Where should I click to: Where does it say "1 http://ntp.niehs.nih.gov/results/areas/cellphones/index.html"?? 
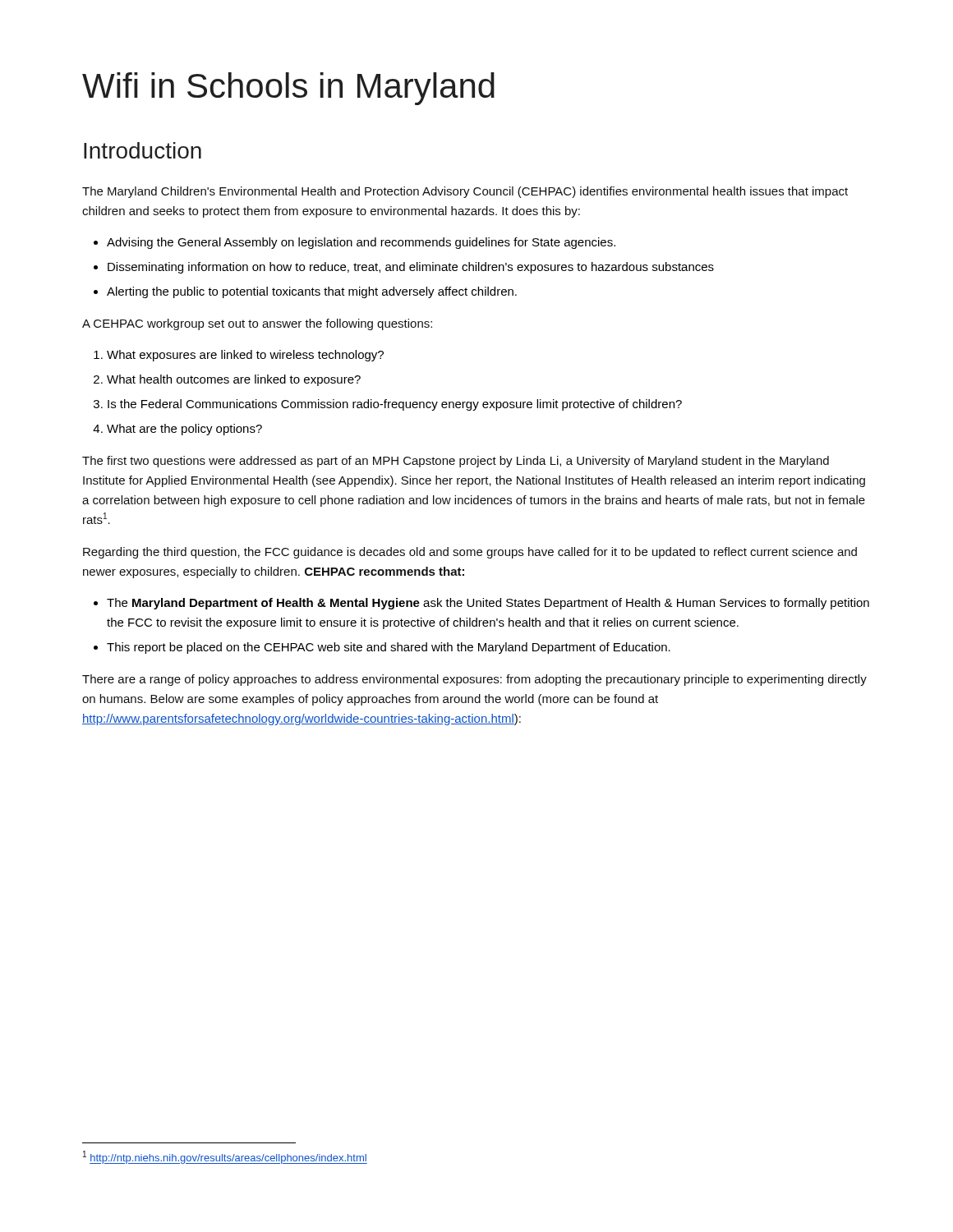[225, 1157]
